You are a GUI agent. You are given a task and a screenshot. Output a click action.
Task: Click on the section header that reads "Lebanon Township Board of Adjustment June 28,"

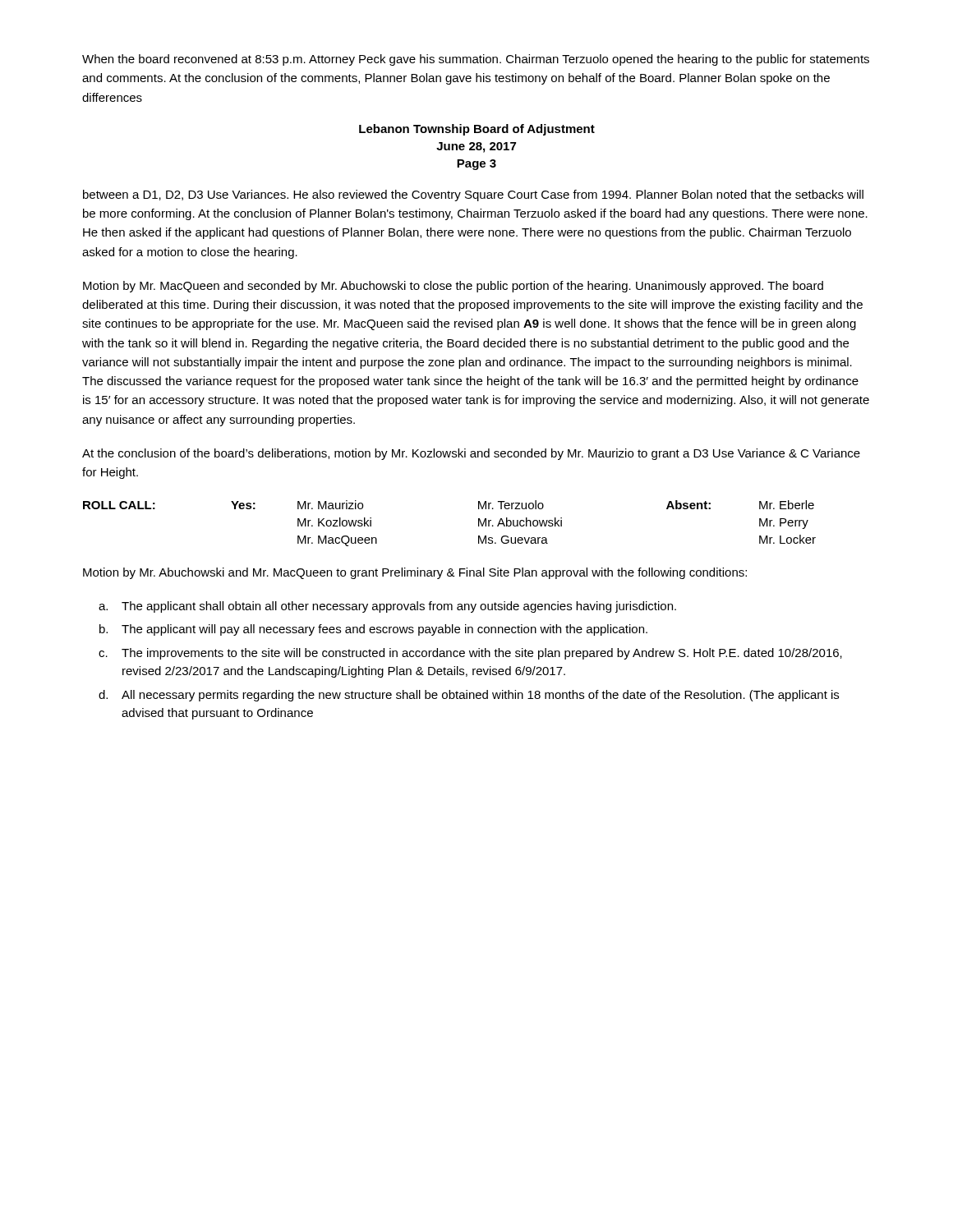(476, 146)
